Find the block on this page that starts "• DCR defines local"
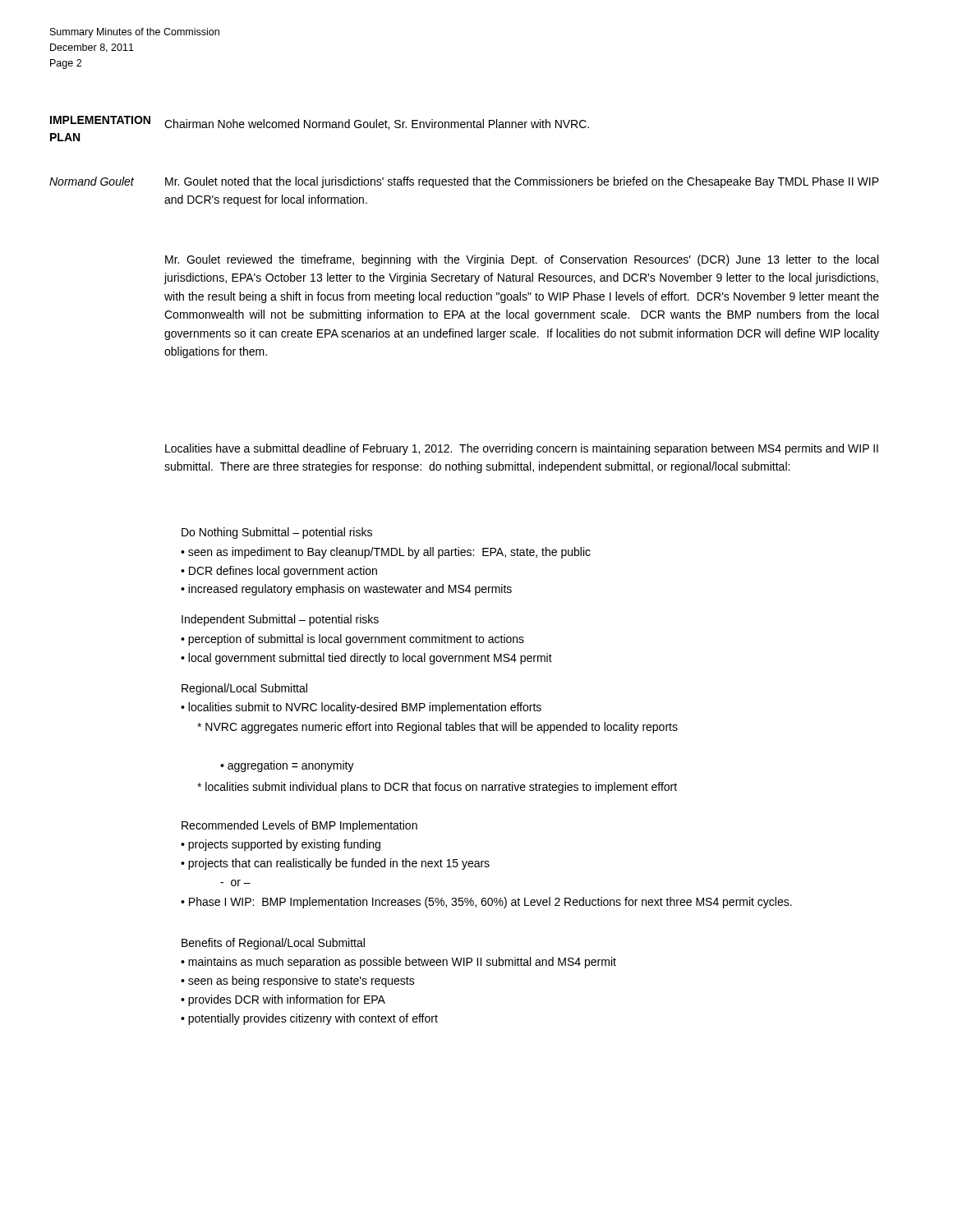Image resolution: width=953 pixels, height=1232 pixels. coord(279,571)
